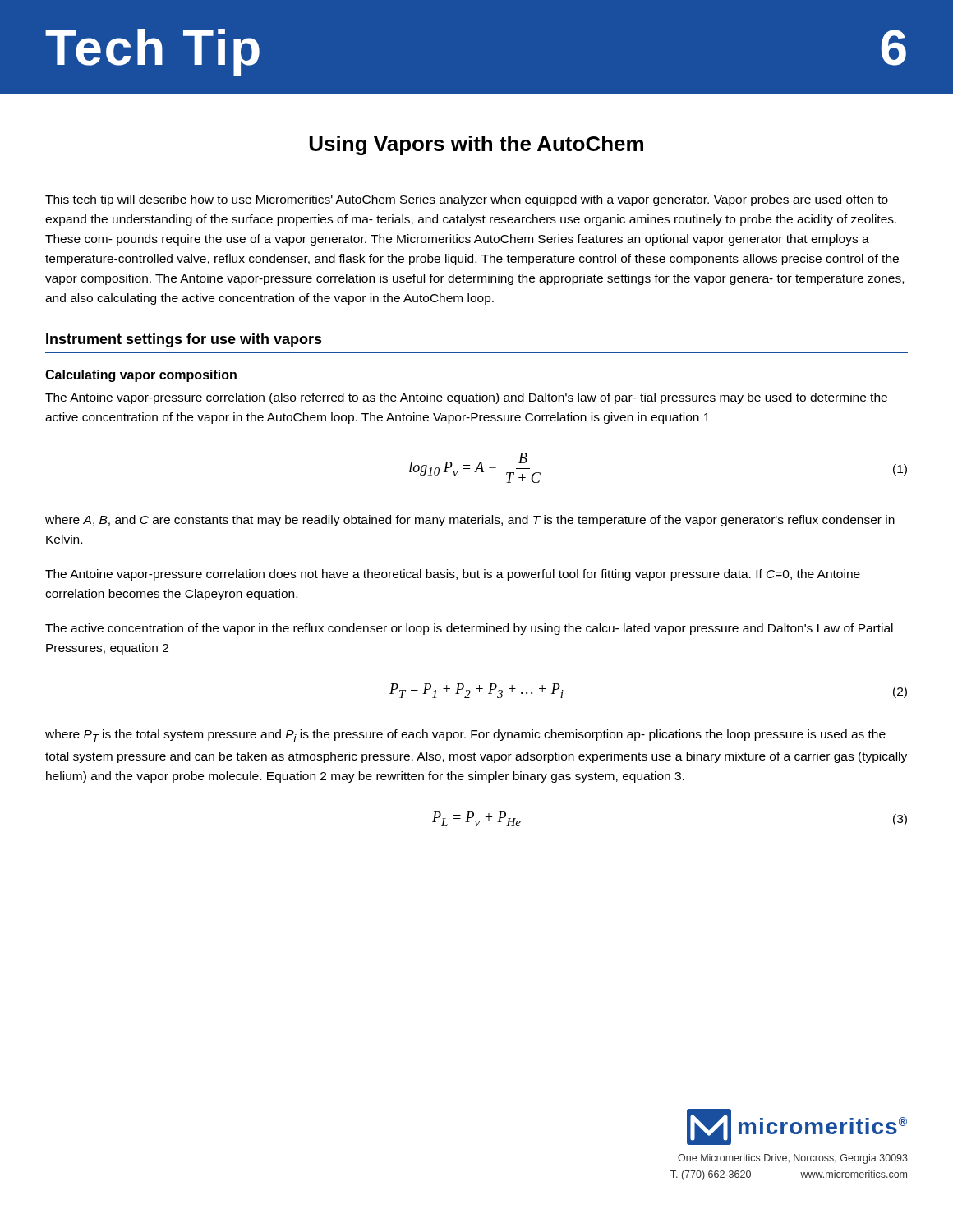
Task: Point to the block starting "PT = P1 + P2 + P3 +"
Action: (x=476, y=691)
